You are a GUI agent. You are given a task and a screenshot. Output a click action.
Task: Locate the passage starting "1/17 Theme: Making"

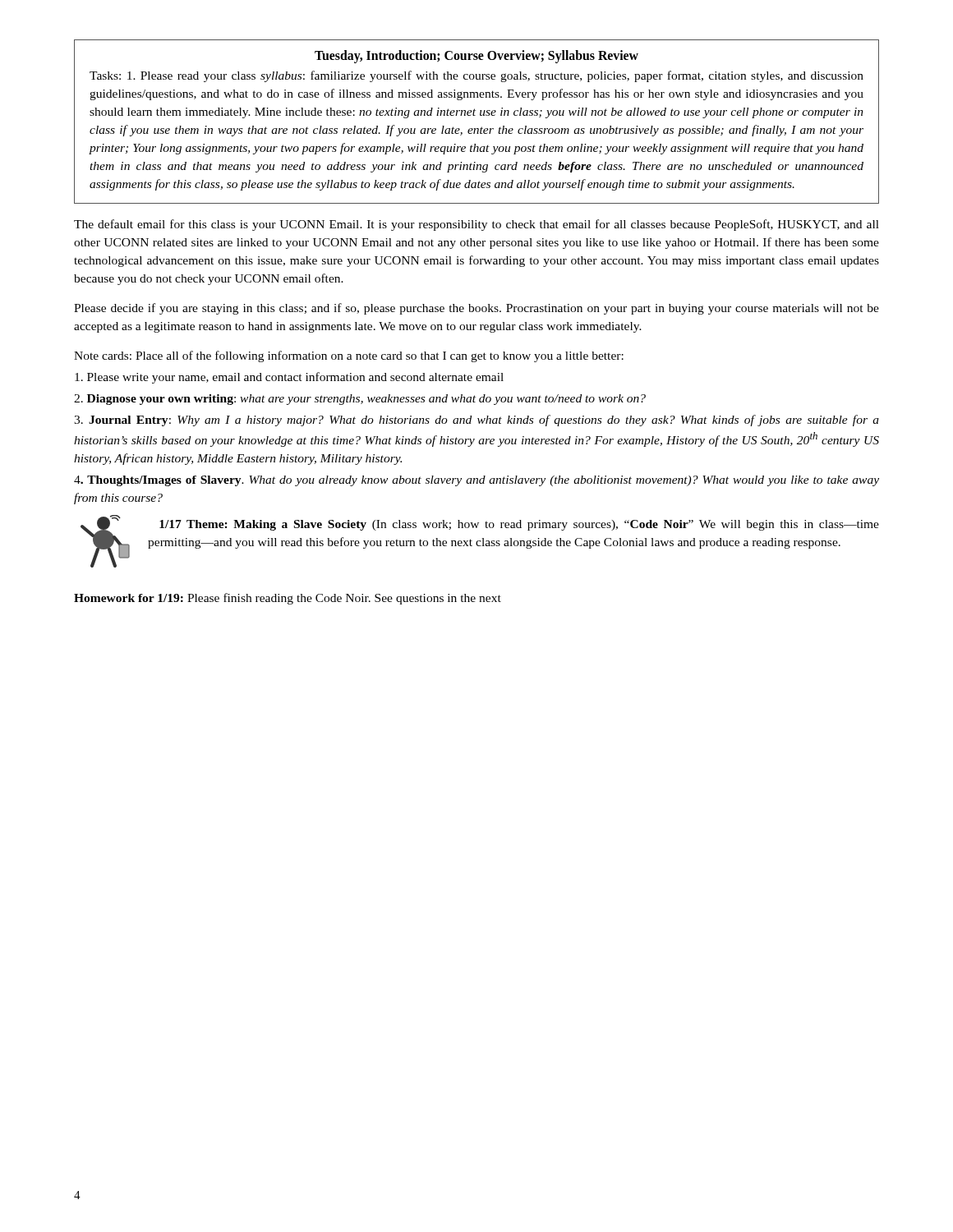click(x=513, y=533)
